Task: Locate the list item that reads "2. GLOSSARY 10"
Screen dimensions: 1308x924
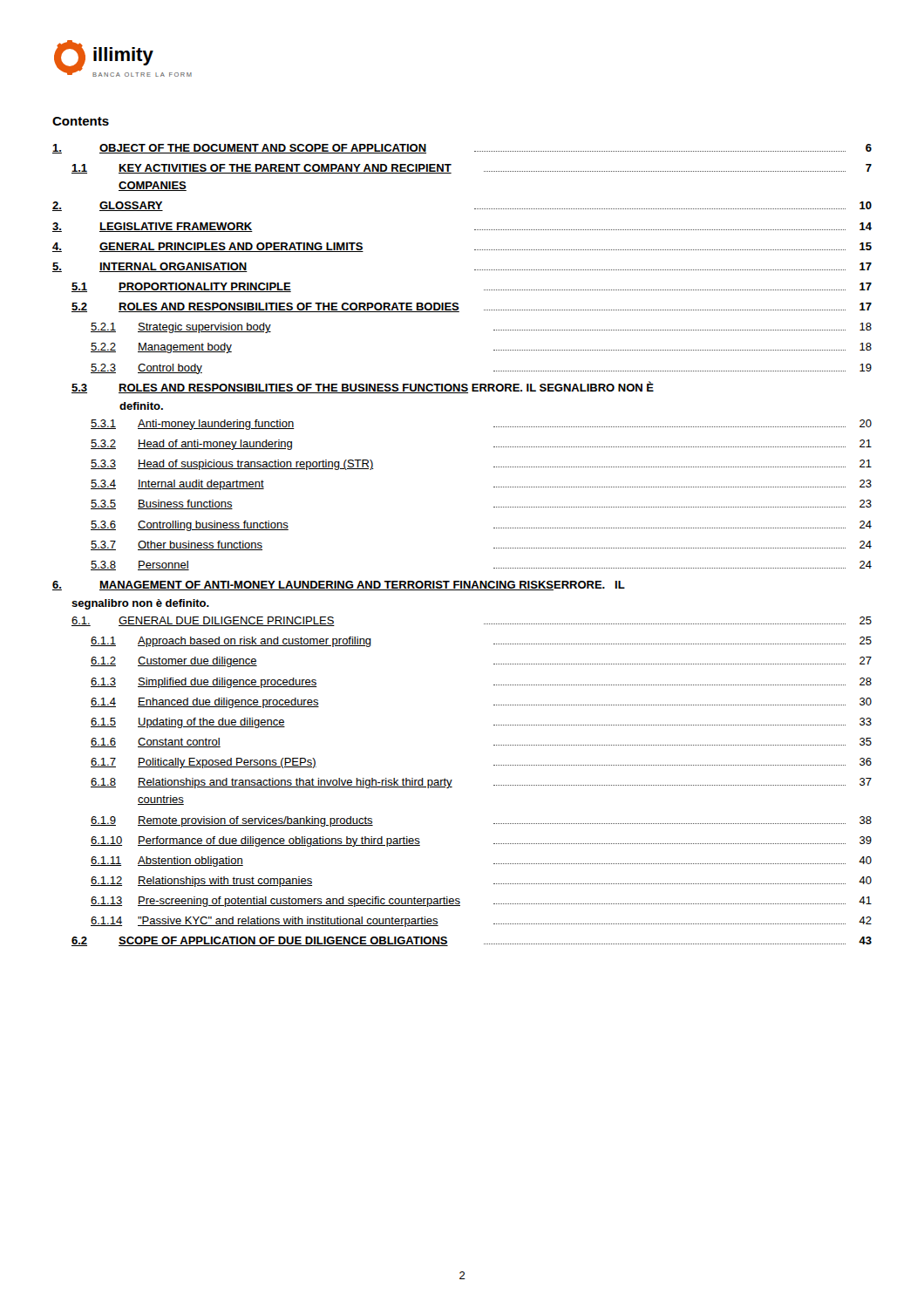Action: [131, 206]
